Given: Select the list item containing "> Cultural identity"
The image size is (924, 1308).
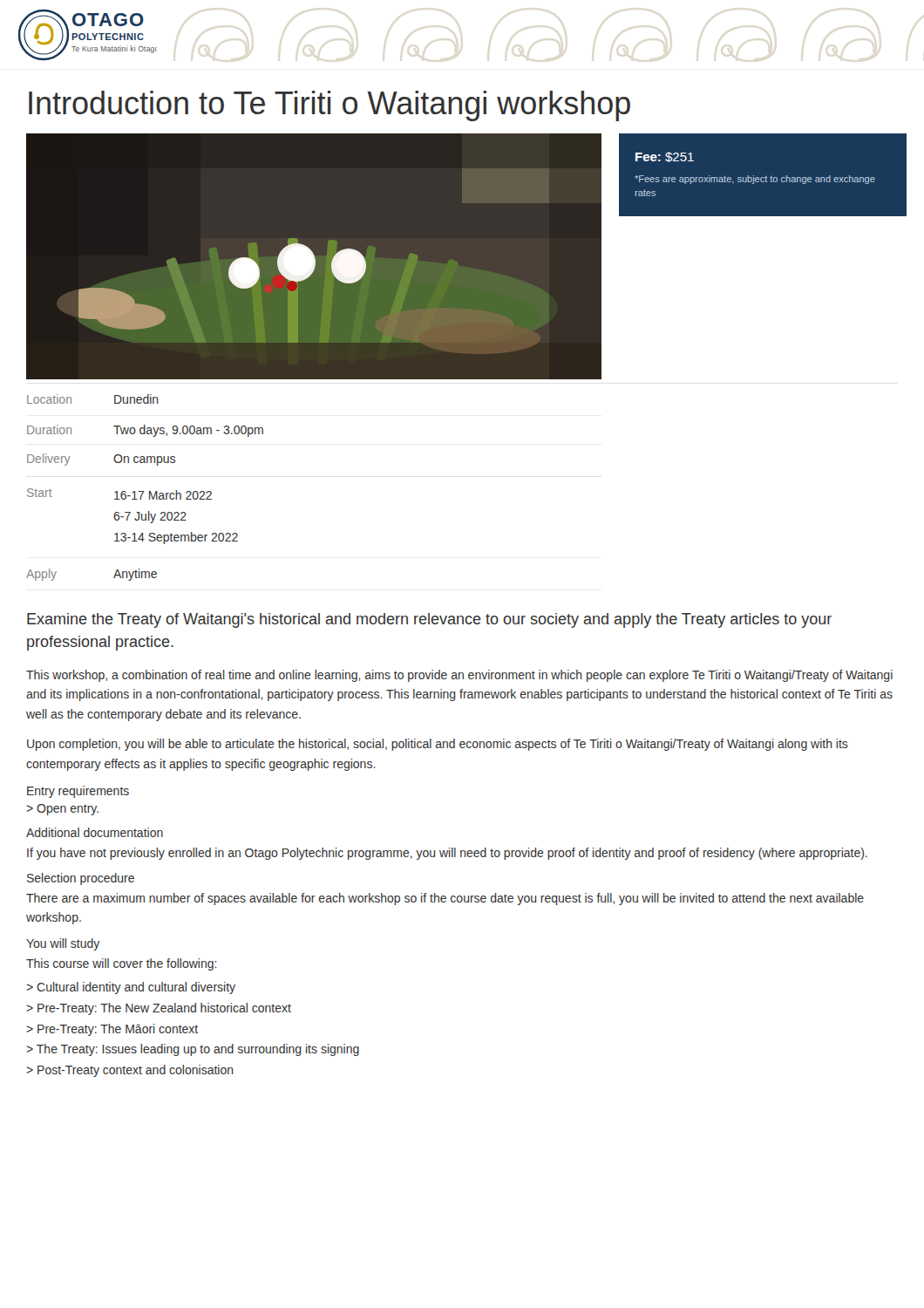Looking at the screenshot, I should 131,987.
